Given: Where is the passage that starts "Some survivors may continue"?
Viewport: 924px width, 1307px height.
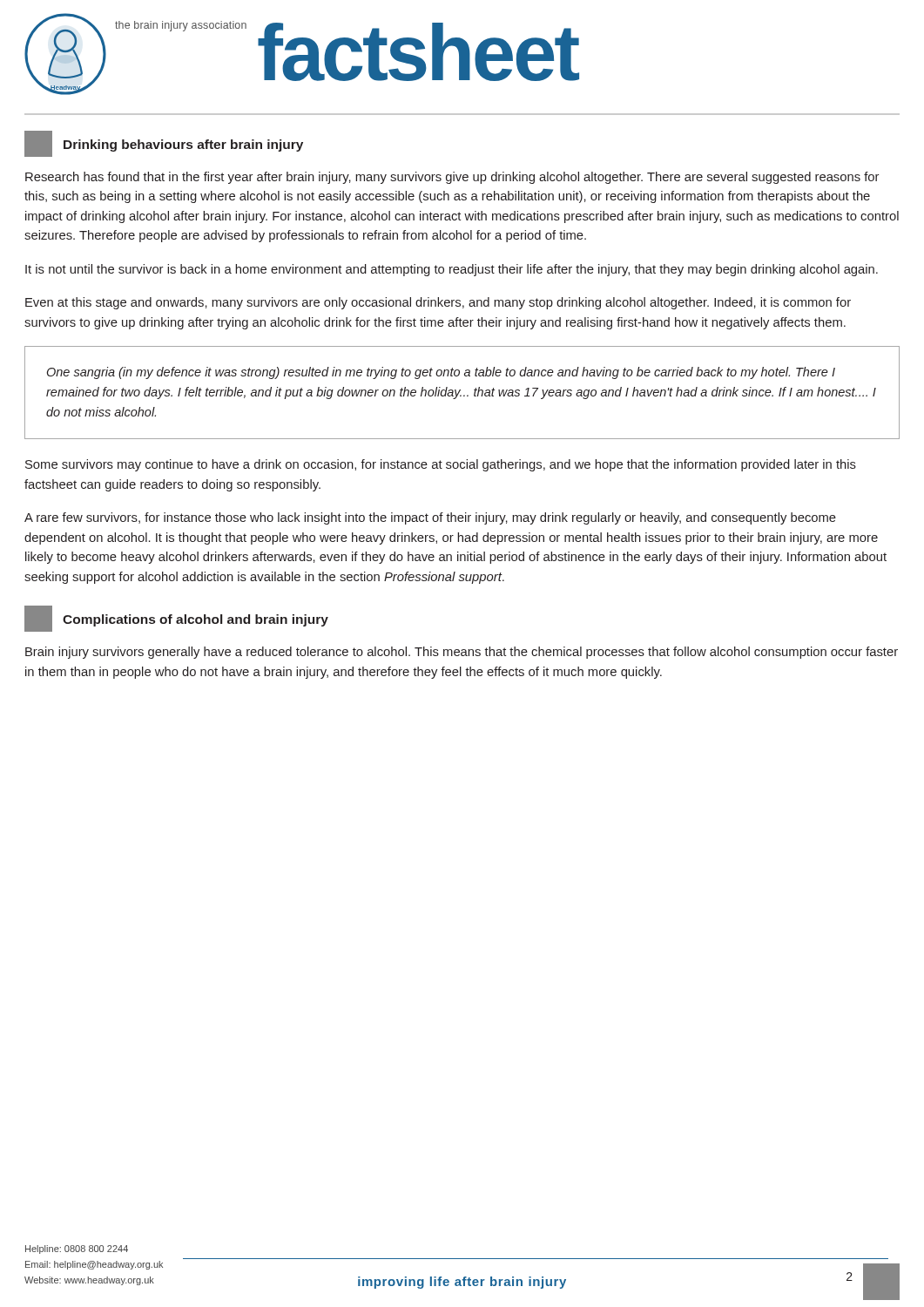Looking at the screenshot, I should (440, 474).
